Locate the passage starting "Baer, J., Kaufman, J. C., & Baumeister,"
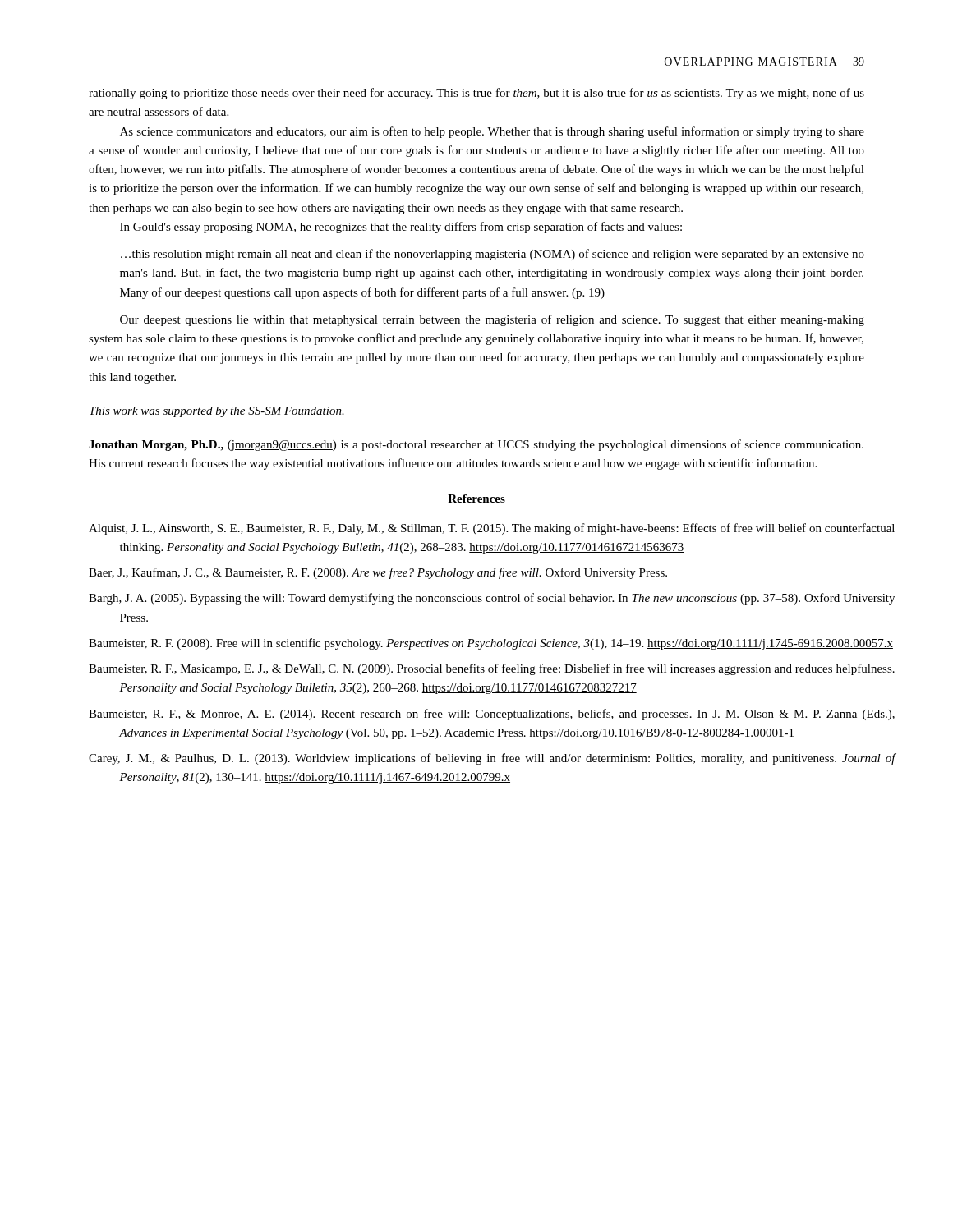The width and height of the screenshot is (953, 1232). coord(378,572)
